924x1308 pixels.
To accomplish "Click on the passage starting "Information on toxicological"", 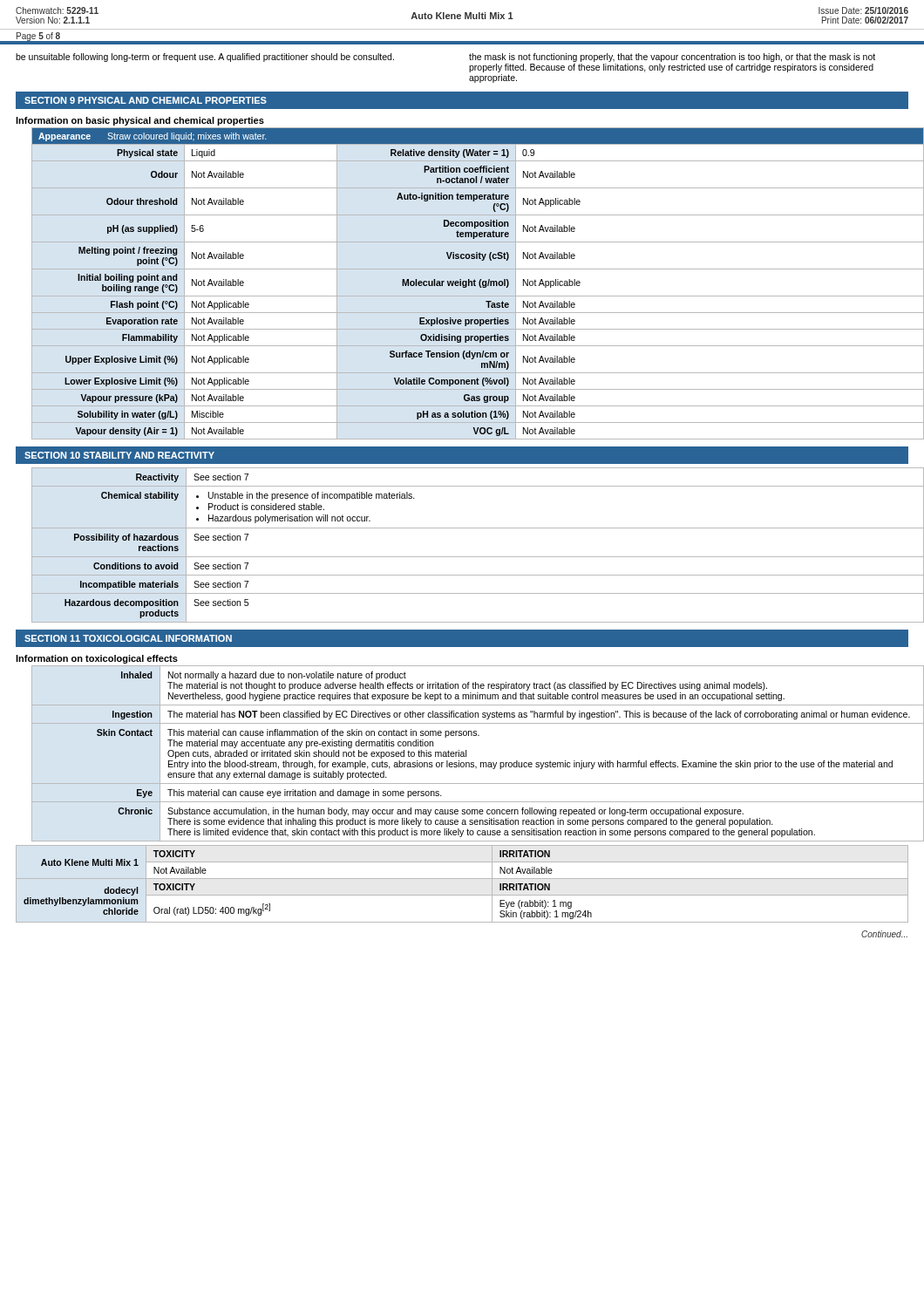I will pos(97,658).
